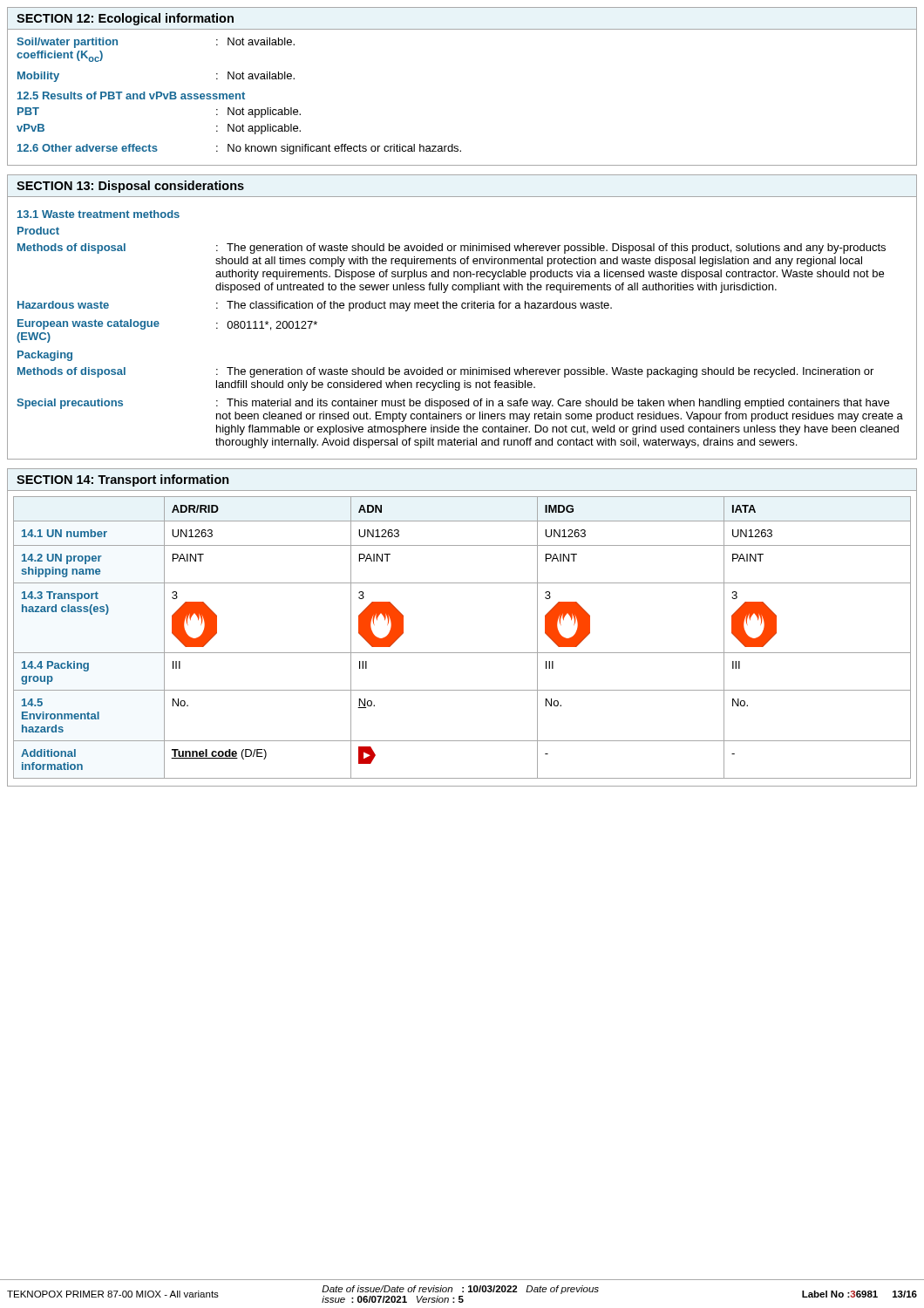Locate the text block with the text "6 Other adverse"
924x1308 pixels.
point(462,147)
